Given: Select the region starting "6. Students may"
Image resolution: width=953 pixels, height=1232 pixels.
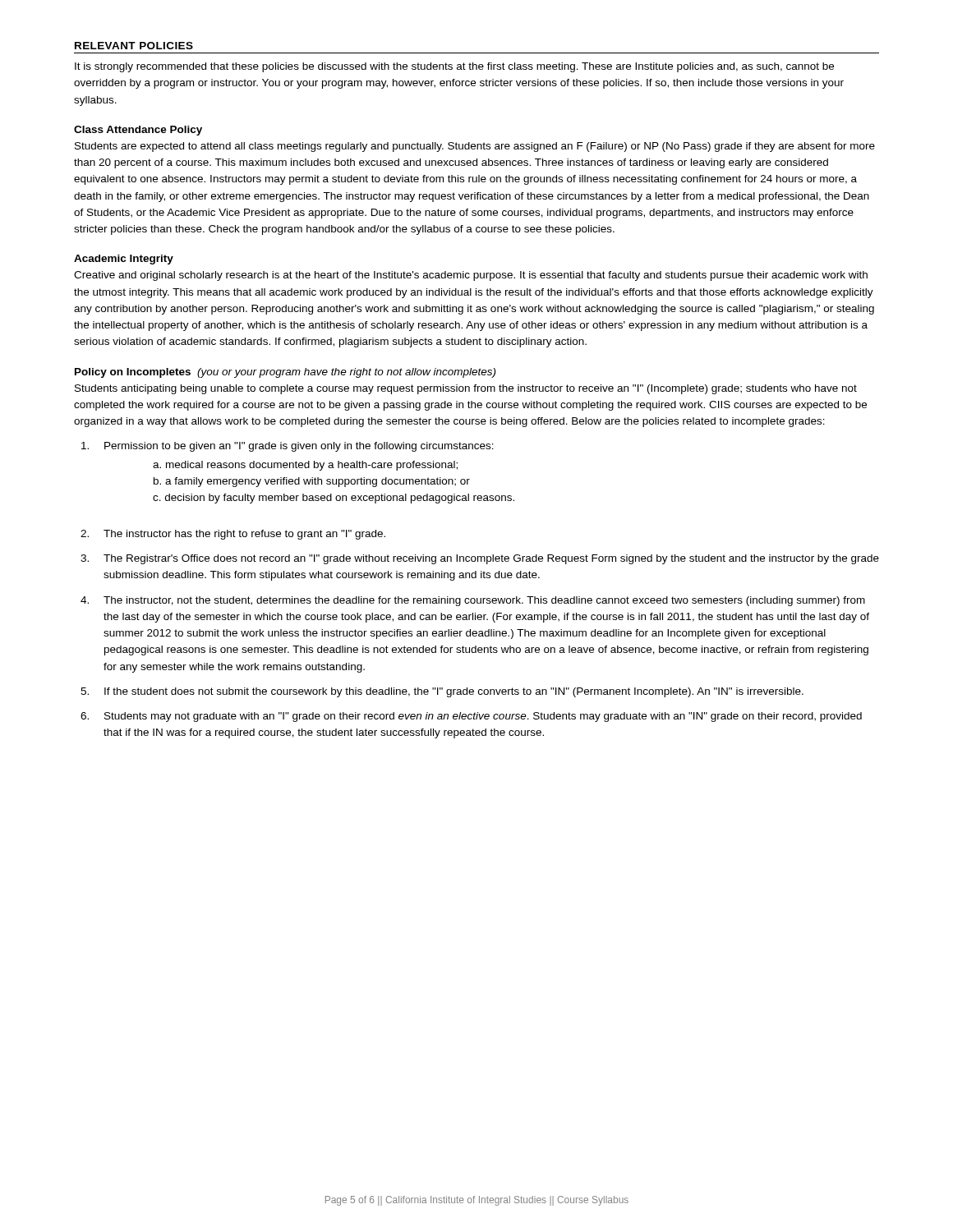Looking at the screenshot, I should [x=476, y=725].
